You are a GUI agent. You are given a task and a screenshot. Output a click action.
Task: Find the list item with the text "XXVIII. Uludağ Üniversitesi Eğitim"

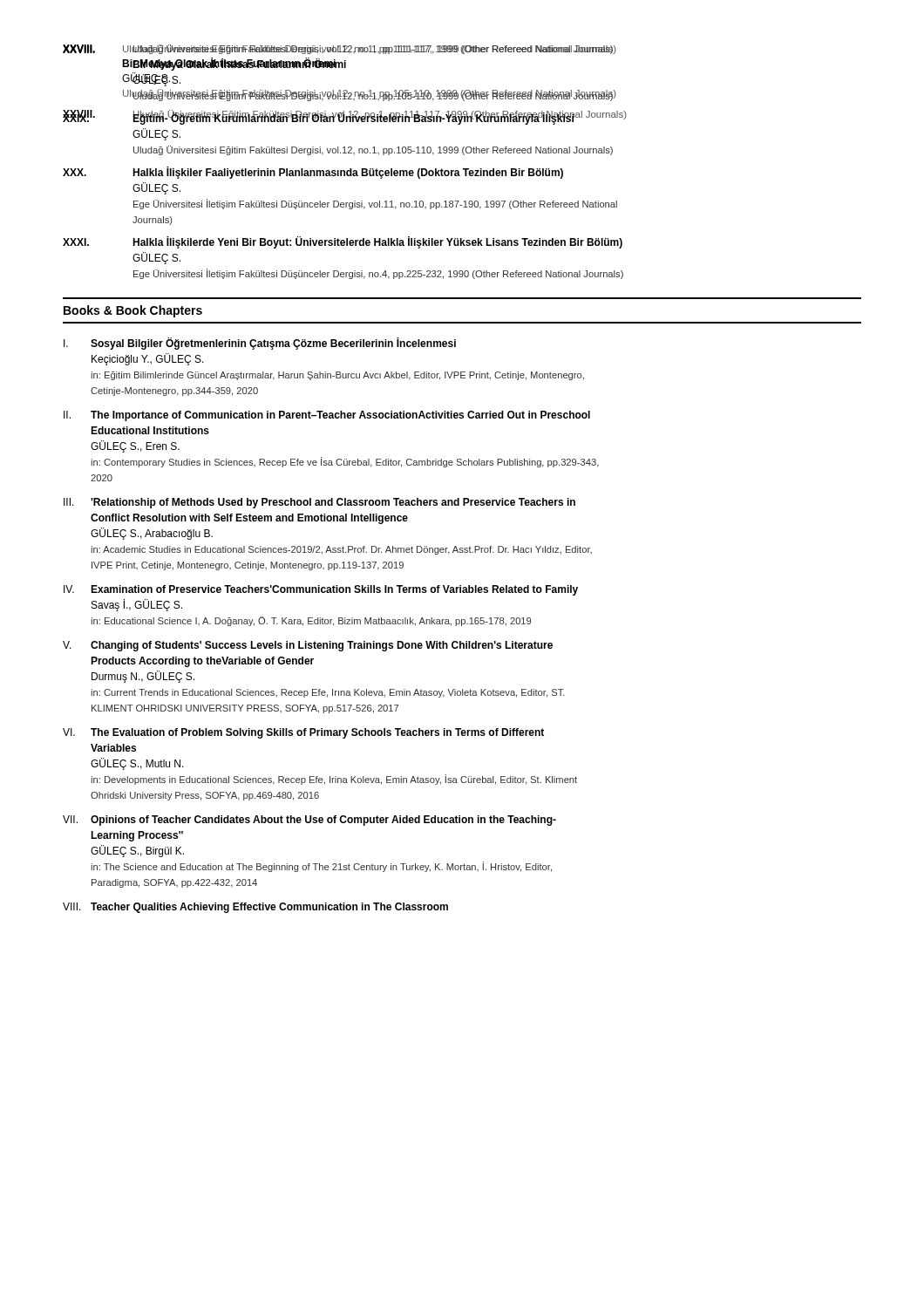[x=340, y=49]
